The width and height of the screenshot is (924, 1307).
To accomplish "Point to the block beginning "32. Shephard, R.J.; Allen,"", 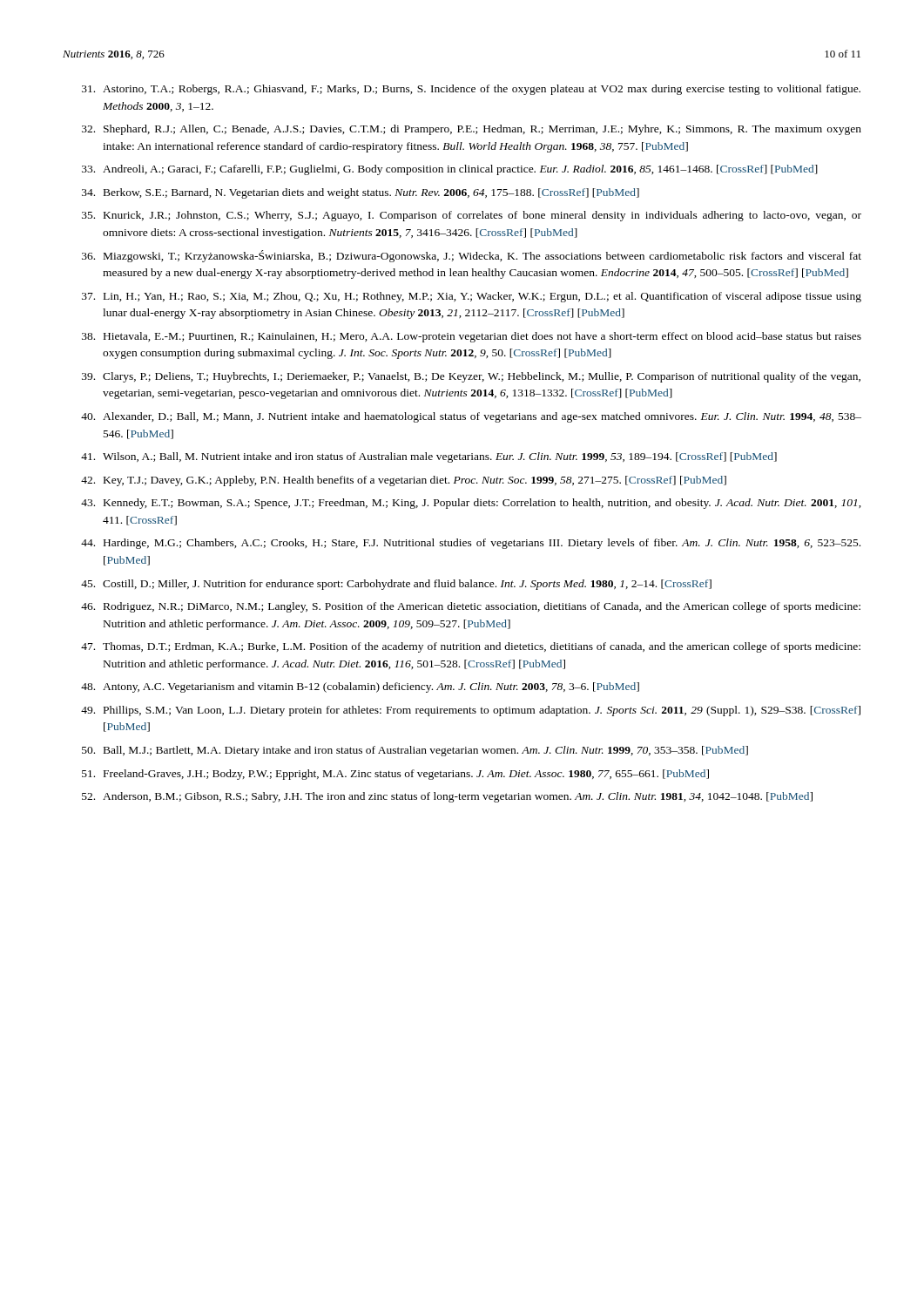I will 462,137.
